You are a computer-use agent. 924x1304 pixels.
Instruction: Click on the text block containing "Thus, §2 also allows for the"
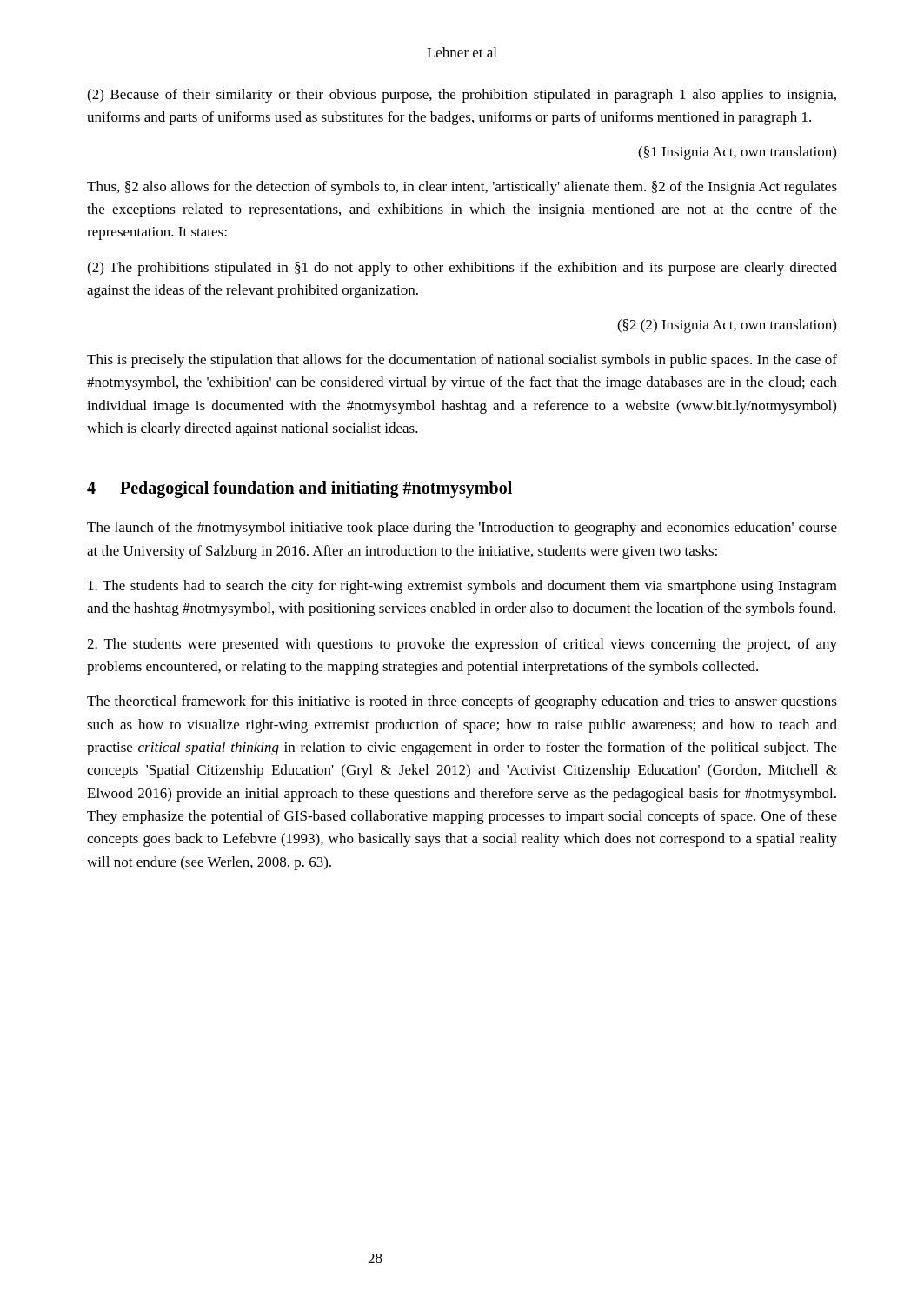462,209
